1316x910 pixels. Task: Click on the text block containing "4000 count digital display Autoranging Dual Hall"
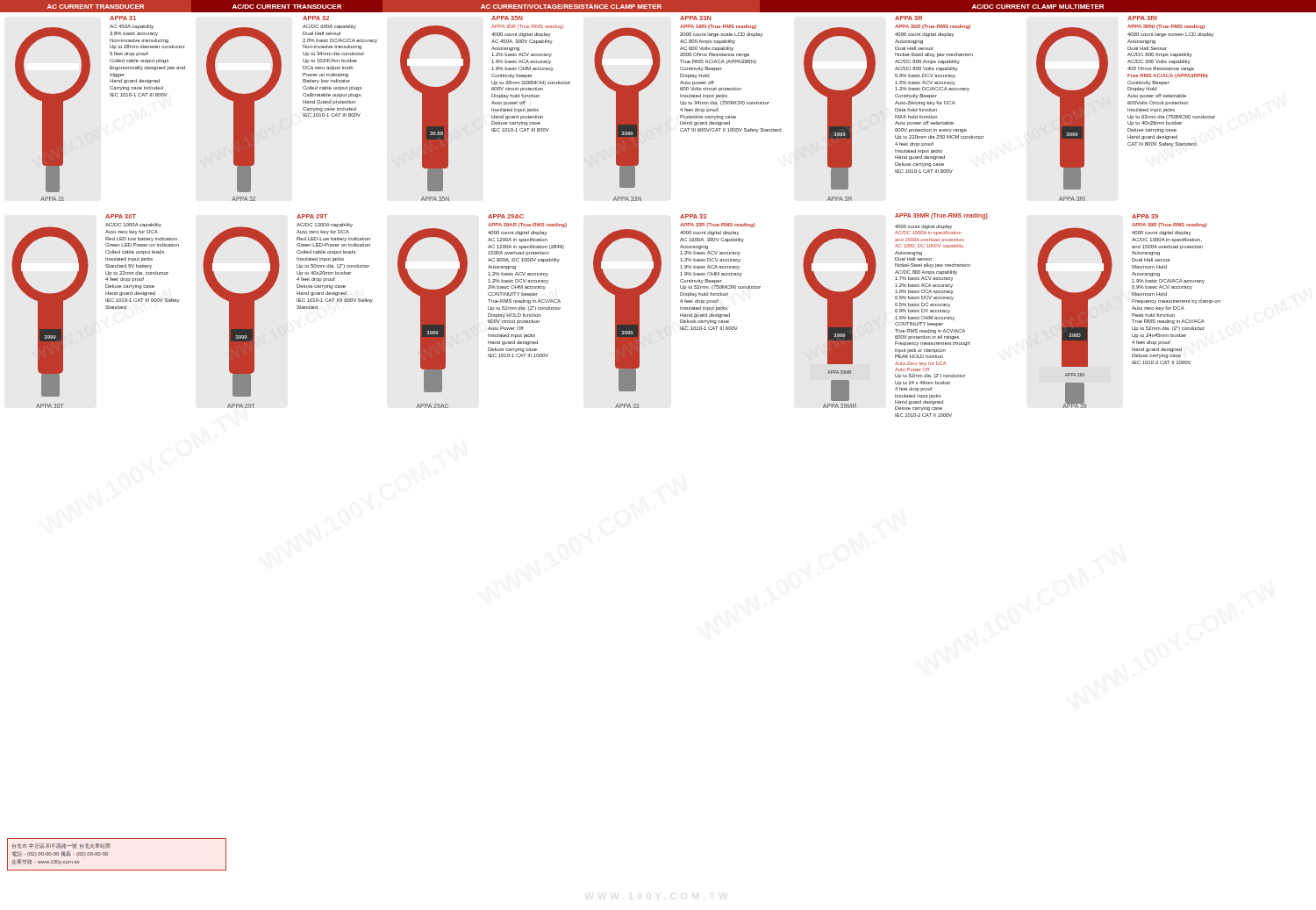pyautogui.click(x=939, y=103)
